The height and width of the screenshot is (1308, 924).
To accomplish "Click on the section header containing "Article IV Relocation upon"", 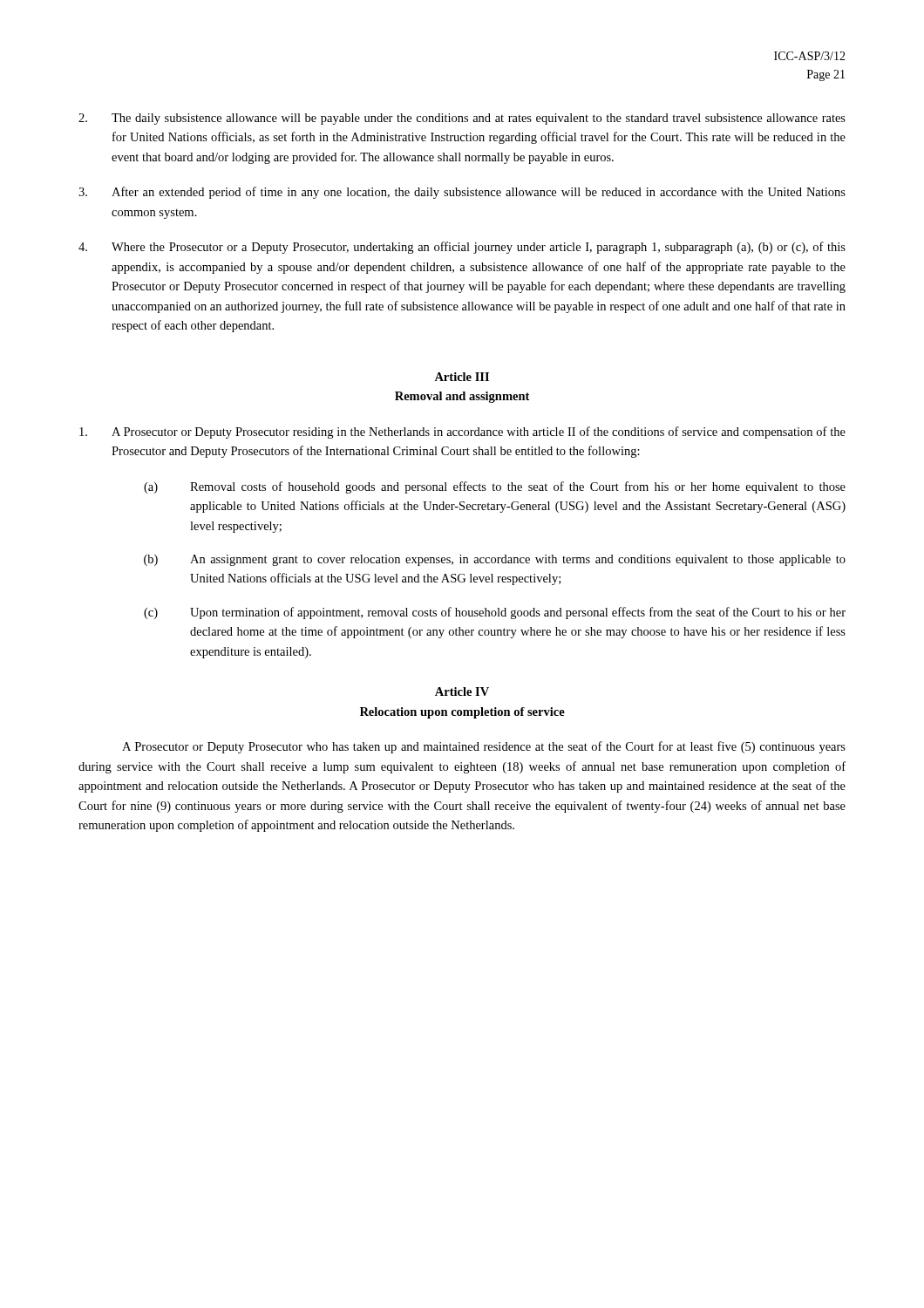I will (462, 702).
